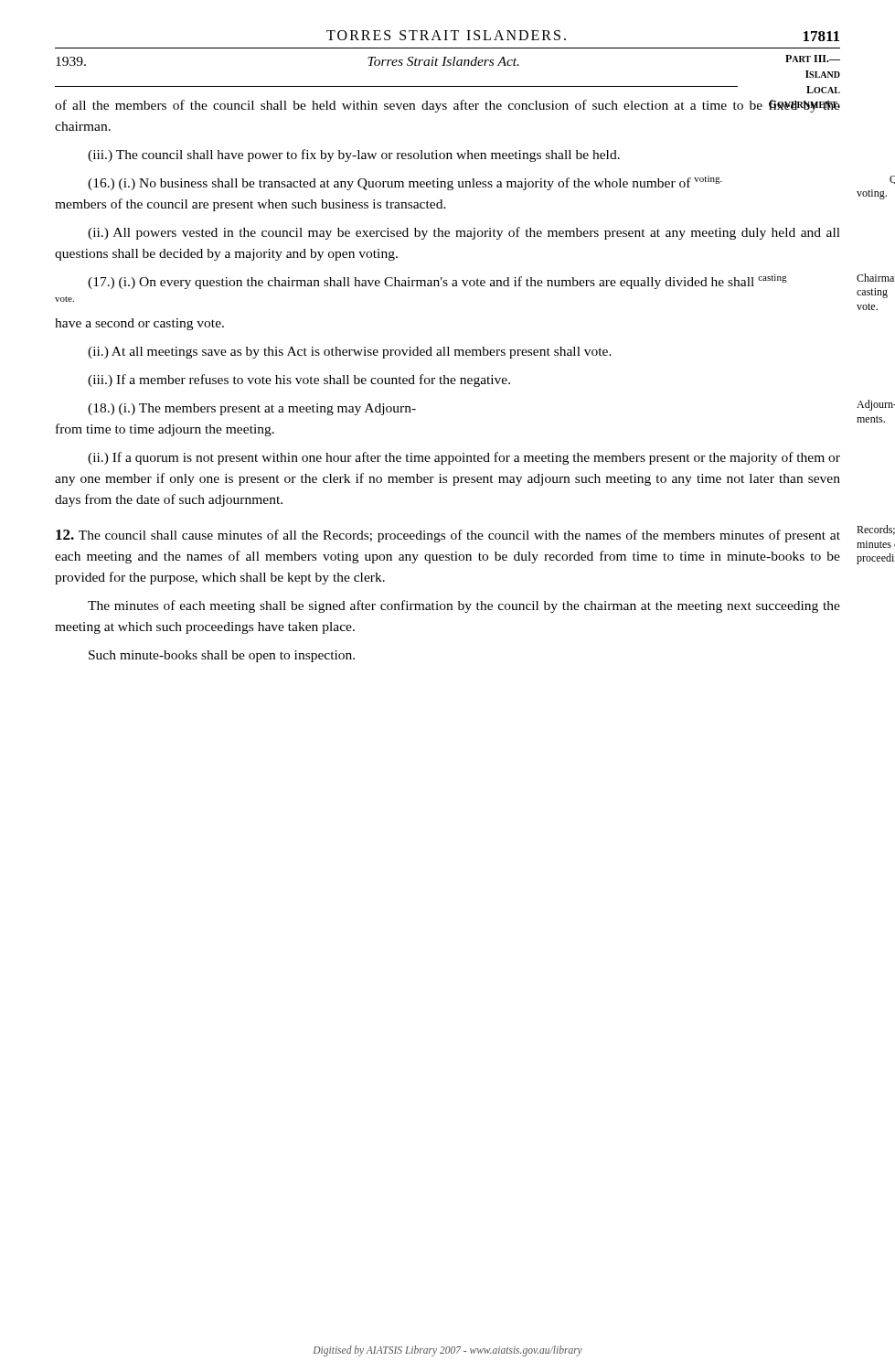This screenshot has height=1372, width=895.
Task: Click on the text block that says "(17.) (i.) On every question the chairman"
Action: point(437,282)
